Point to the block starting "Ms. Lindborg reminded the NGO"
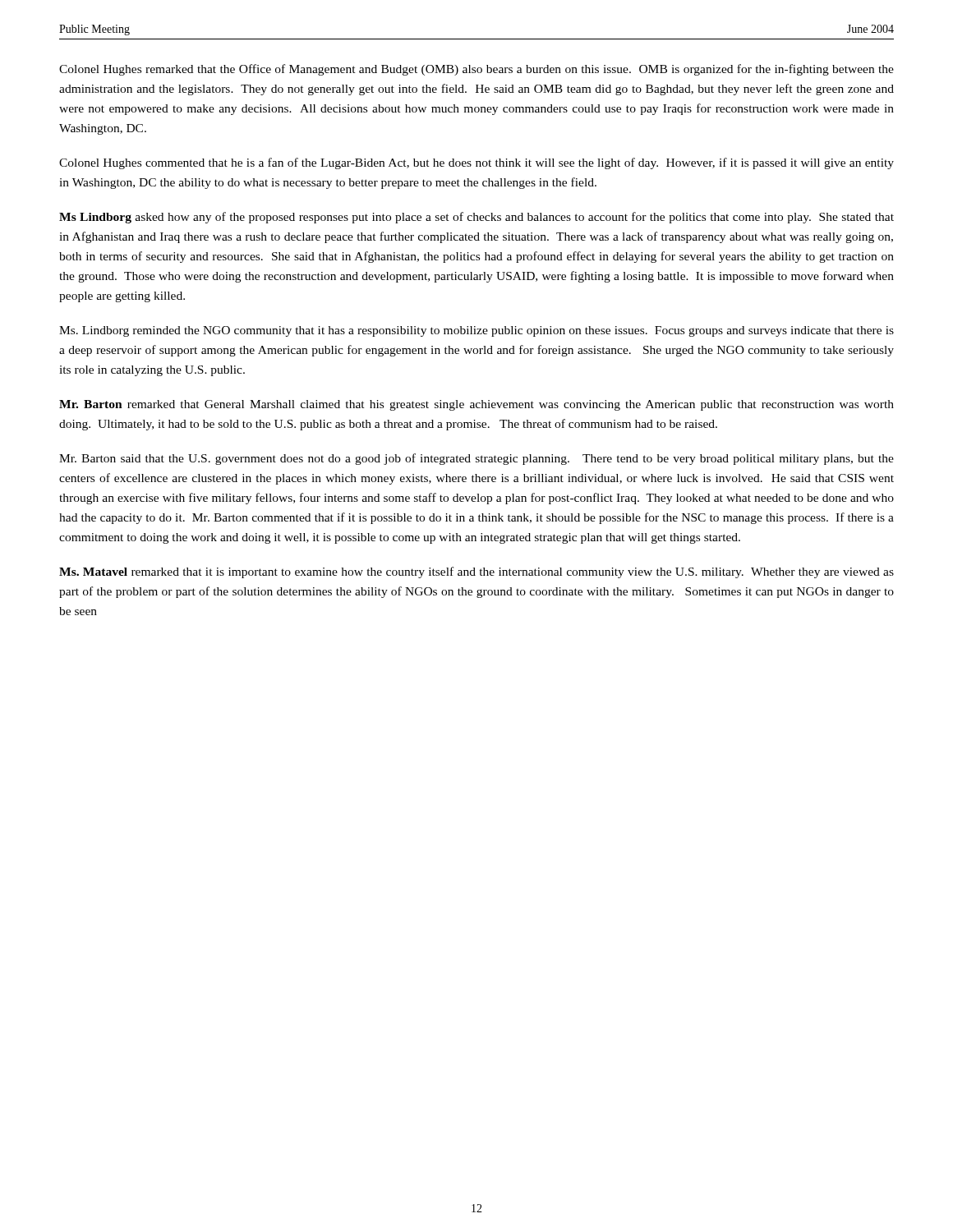This screenshot has height=1232, width=953. [476, 350]
